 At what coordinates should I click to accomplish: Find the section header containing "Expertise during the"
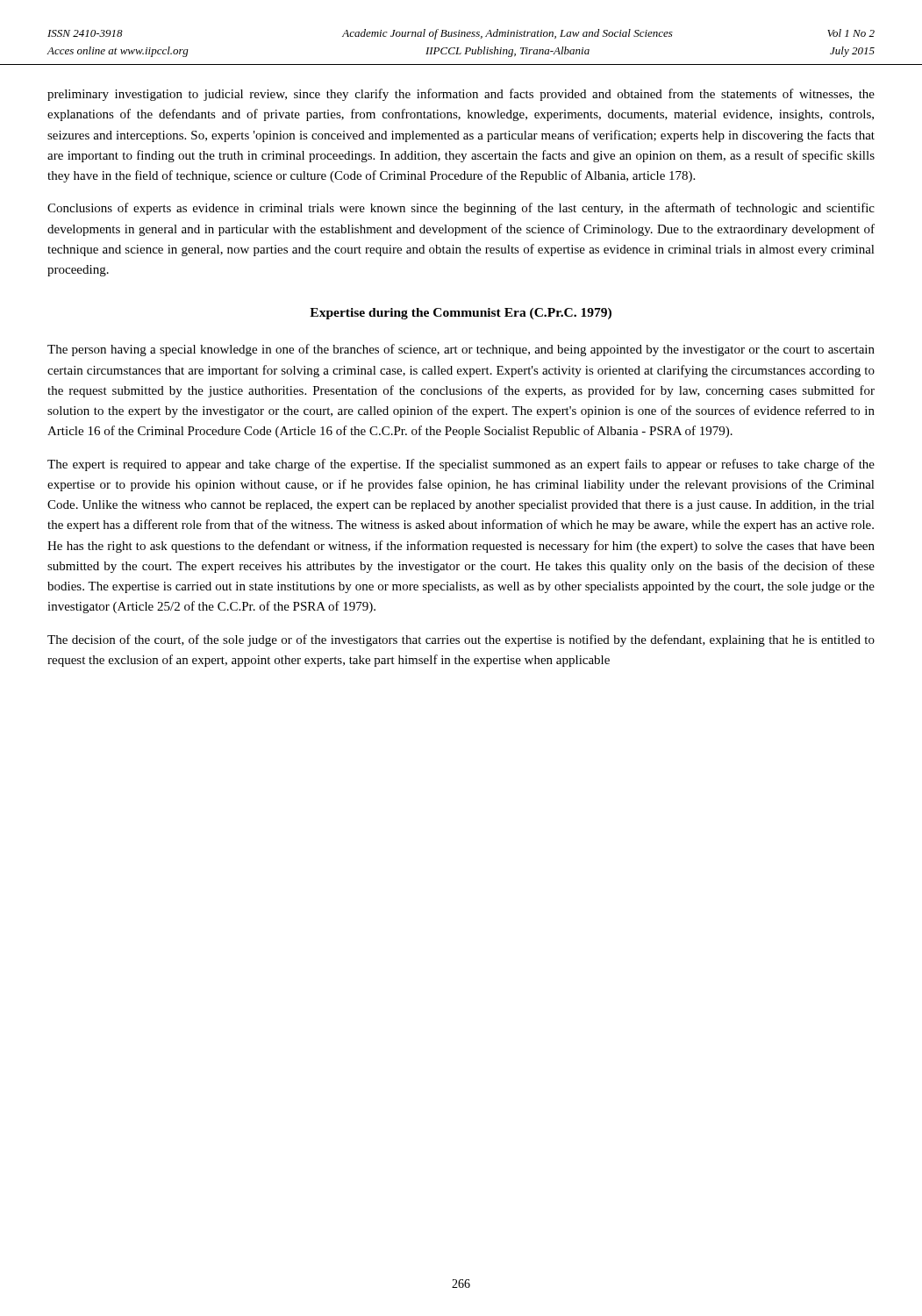pos(461,312)
